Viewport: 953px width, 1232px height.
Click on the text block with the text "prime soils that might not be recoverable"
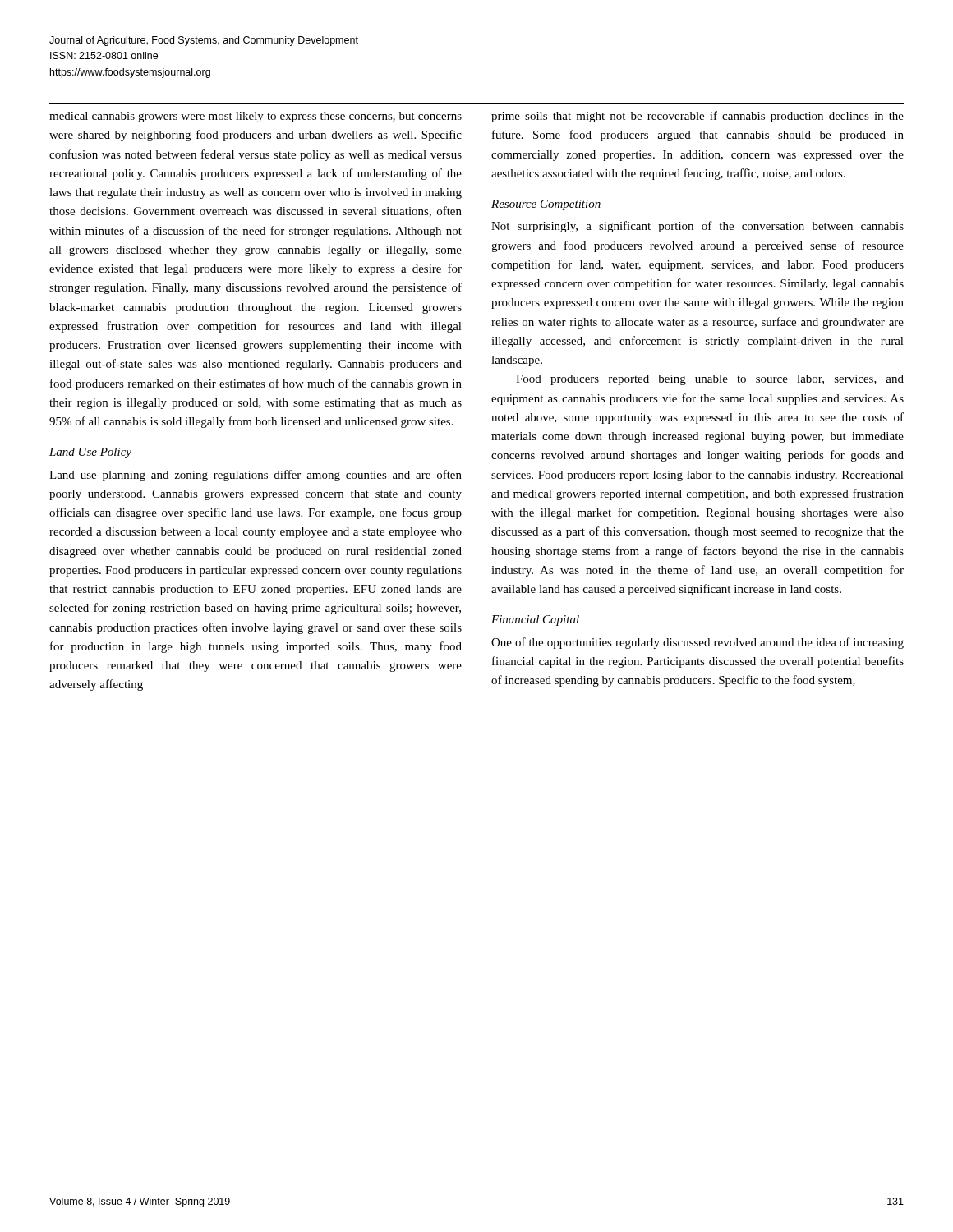tap(698, 145)
